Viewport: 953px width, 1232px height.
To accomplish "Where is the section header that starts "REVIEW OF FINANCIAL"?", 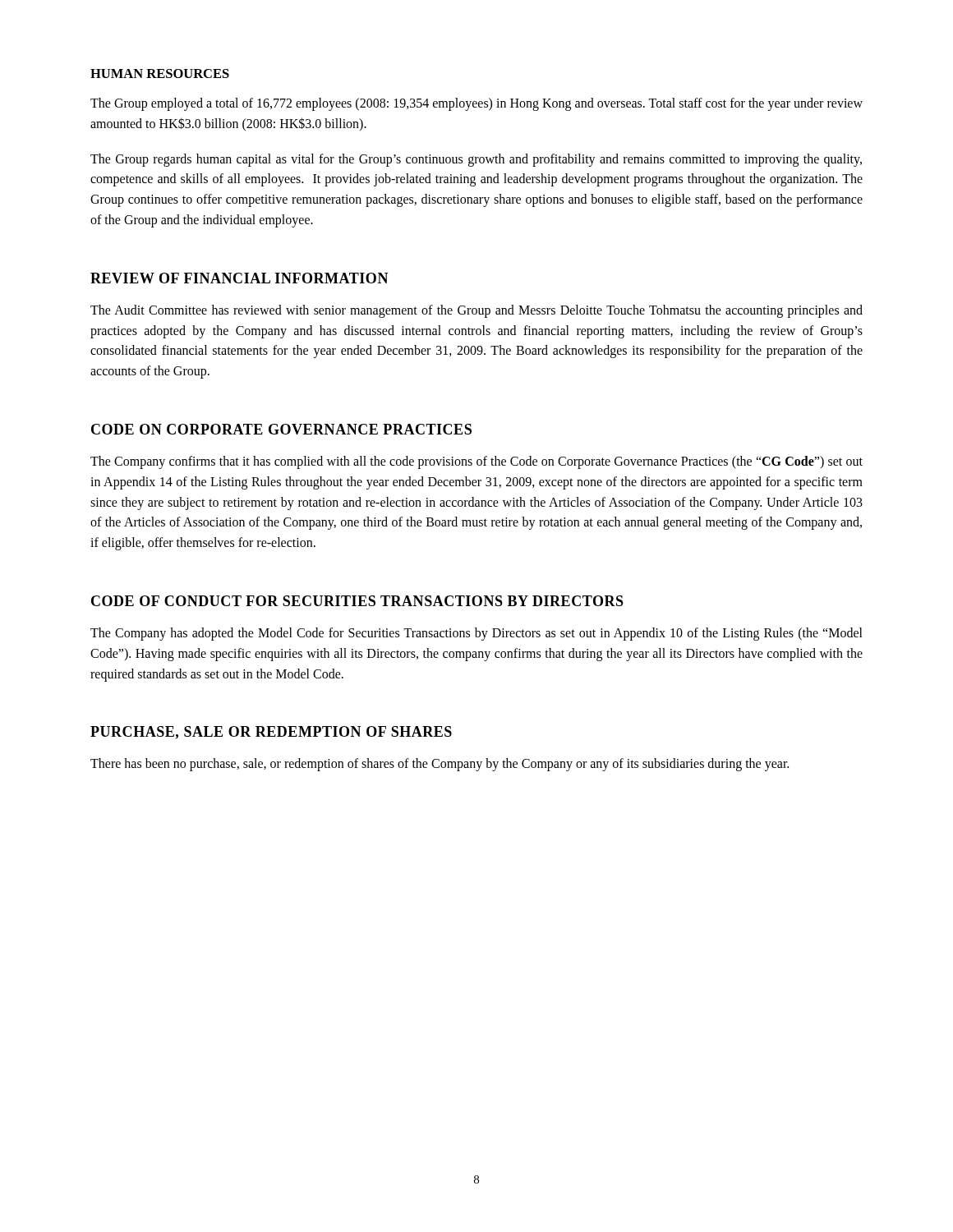I will pyautogui.click(x=239, y=278).
